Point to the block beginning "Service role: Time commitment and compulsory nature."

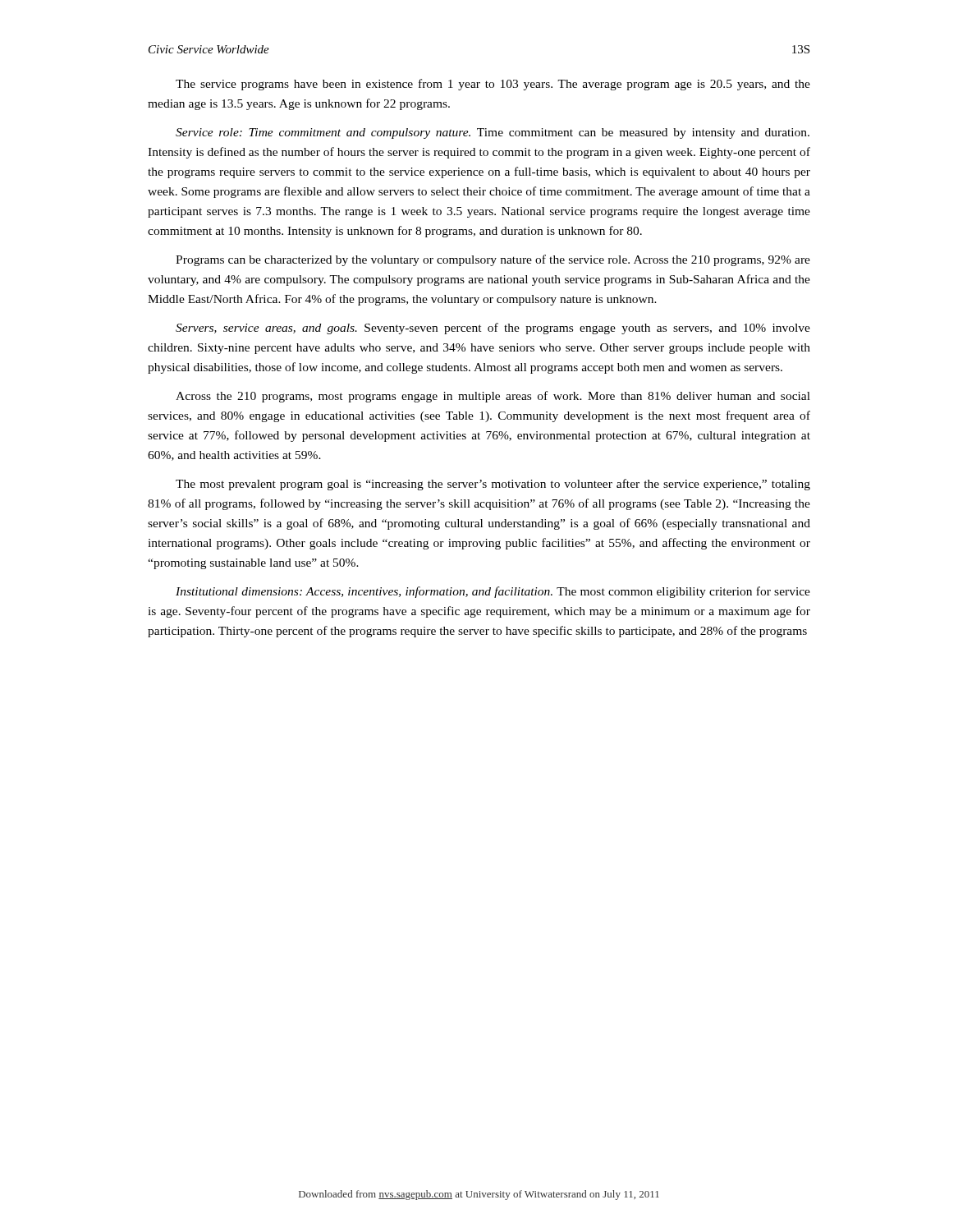(479, 182)
